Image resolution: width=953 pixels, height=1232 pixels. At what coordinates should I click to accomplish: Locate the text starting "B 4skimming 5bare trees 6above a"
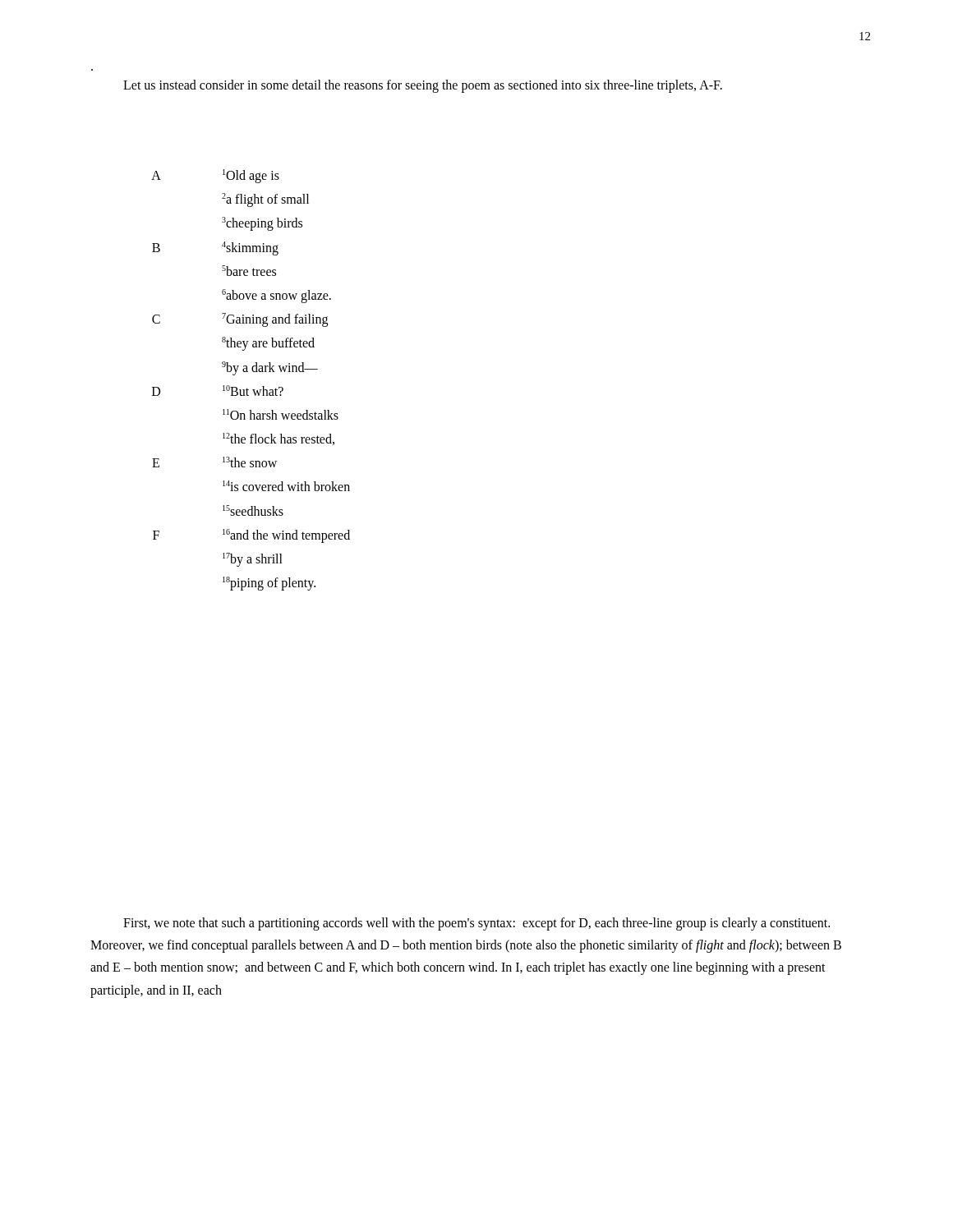click(x=242, y=272)
